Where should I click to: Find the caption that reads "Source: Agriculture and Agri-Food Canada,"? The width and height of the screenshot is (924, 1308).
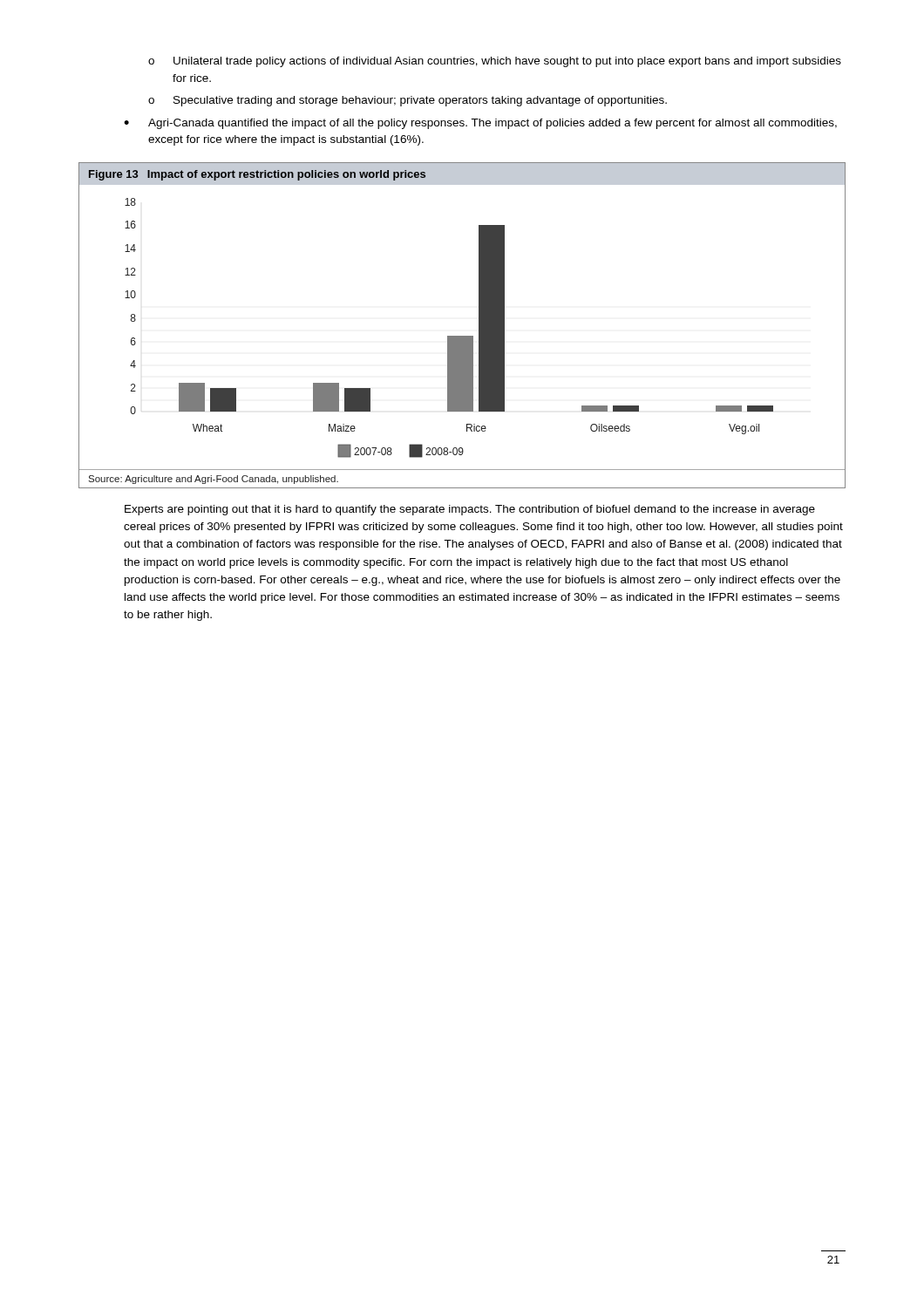coord(213,479)
